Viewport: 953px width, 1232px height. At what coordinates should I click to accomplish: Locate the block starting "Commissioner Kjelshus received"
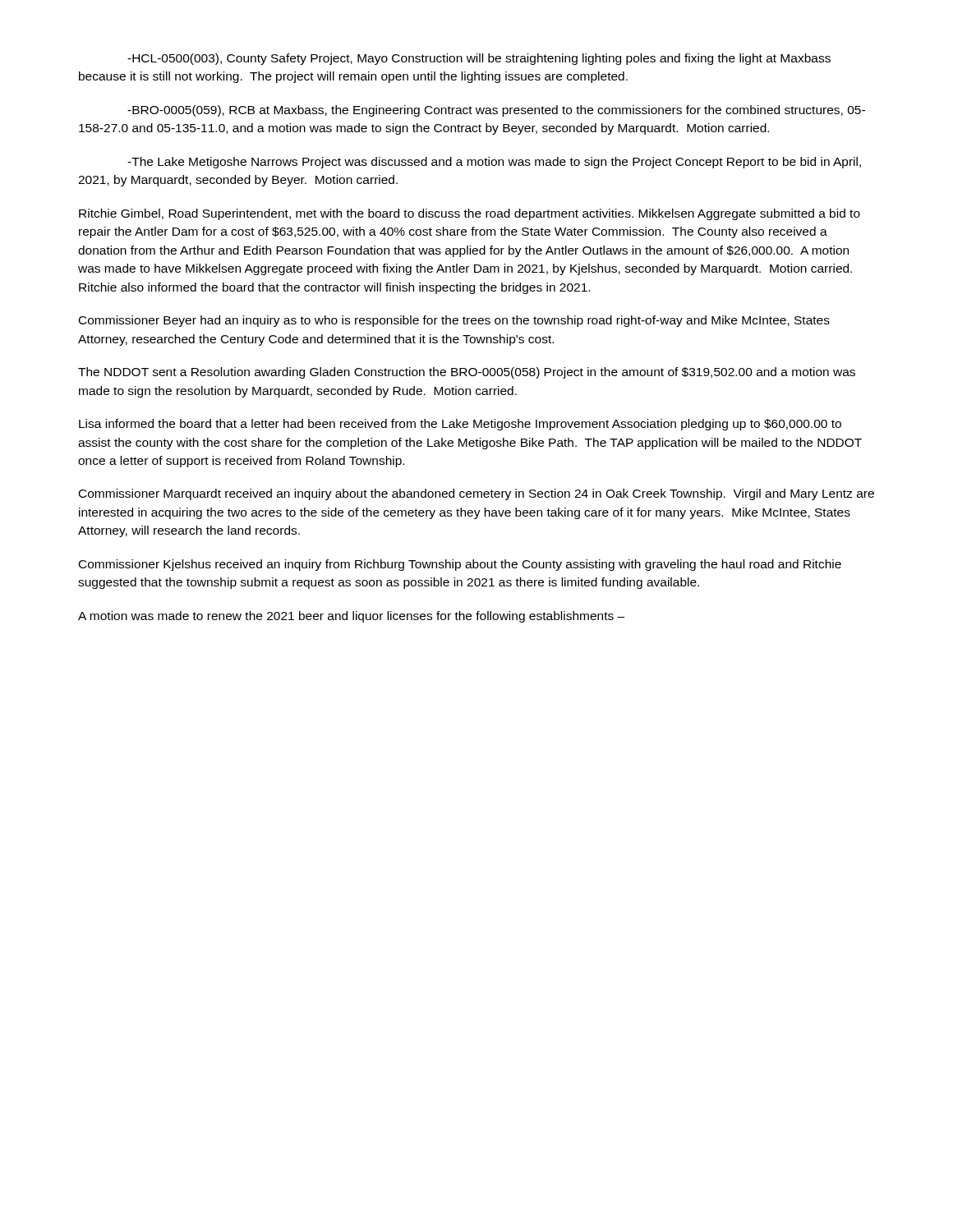click(x=476, y=574)
